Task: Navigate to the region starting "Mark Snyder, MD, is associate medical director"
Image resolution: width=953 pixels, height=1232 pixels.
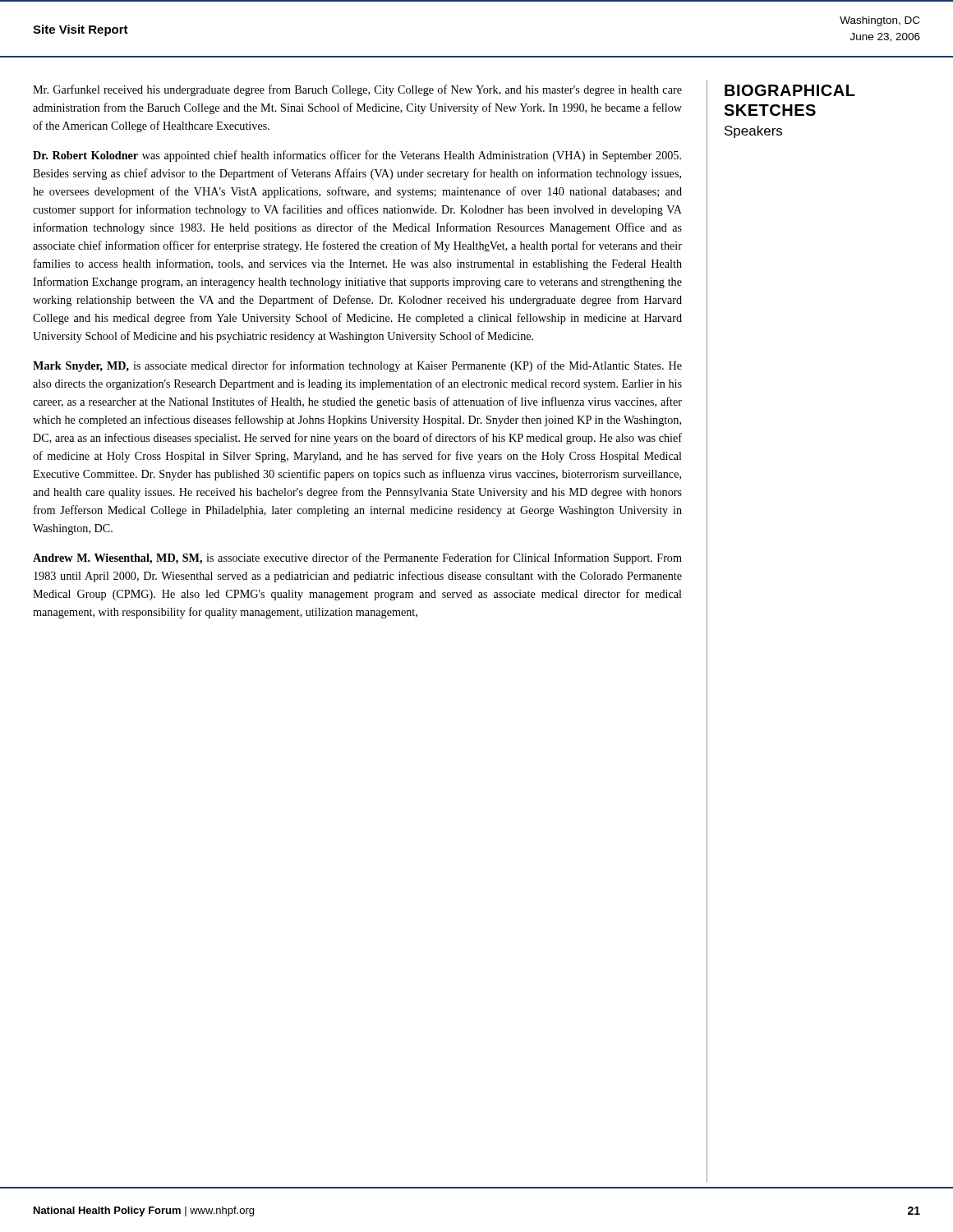Action: [357, 447]
